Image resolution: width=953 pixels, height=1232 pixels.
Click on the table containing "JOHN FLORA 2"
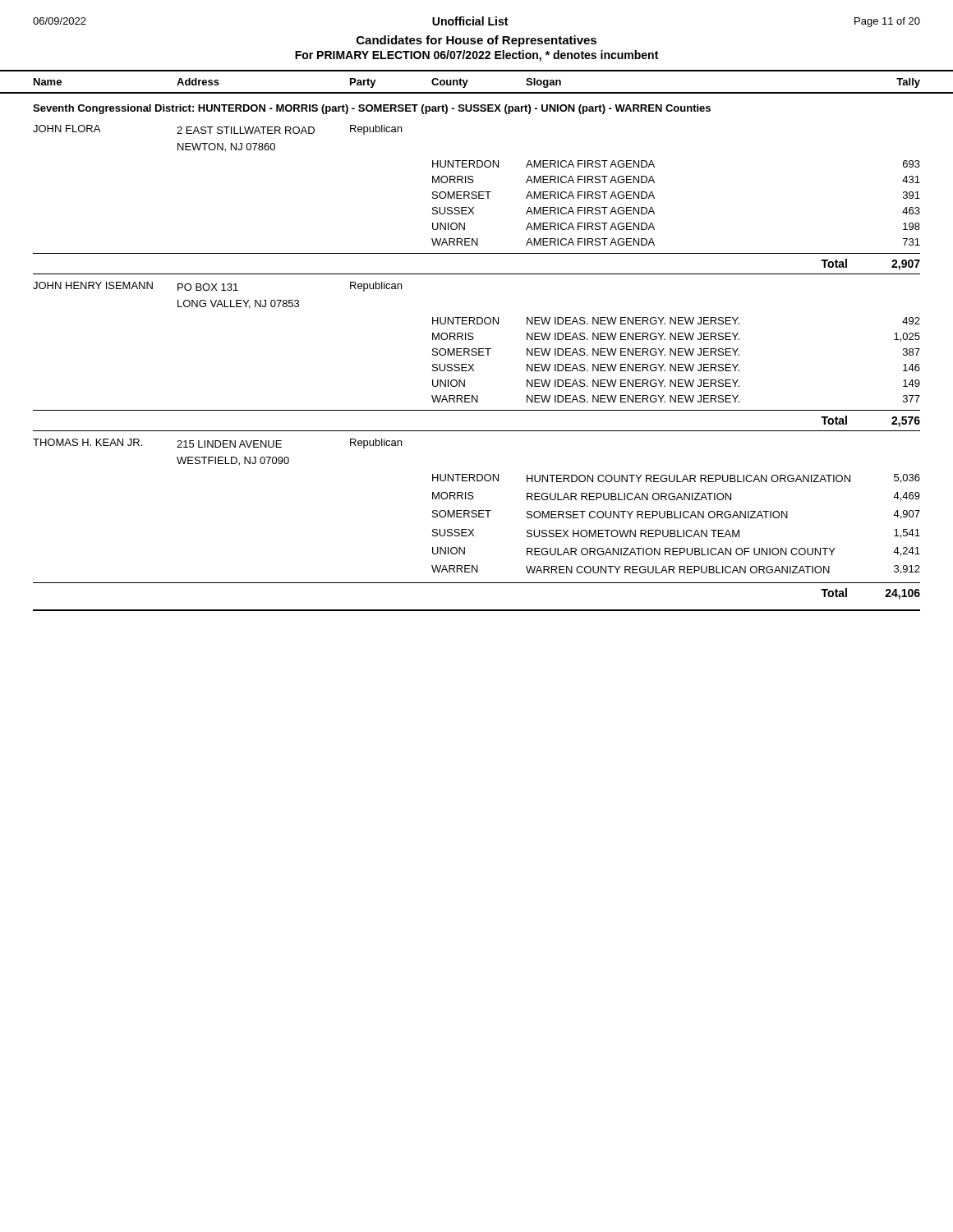[x=476, y=195]
